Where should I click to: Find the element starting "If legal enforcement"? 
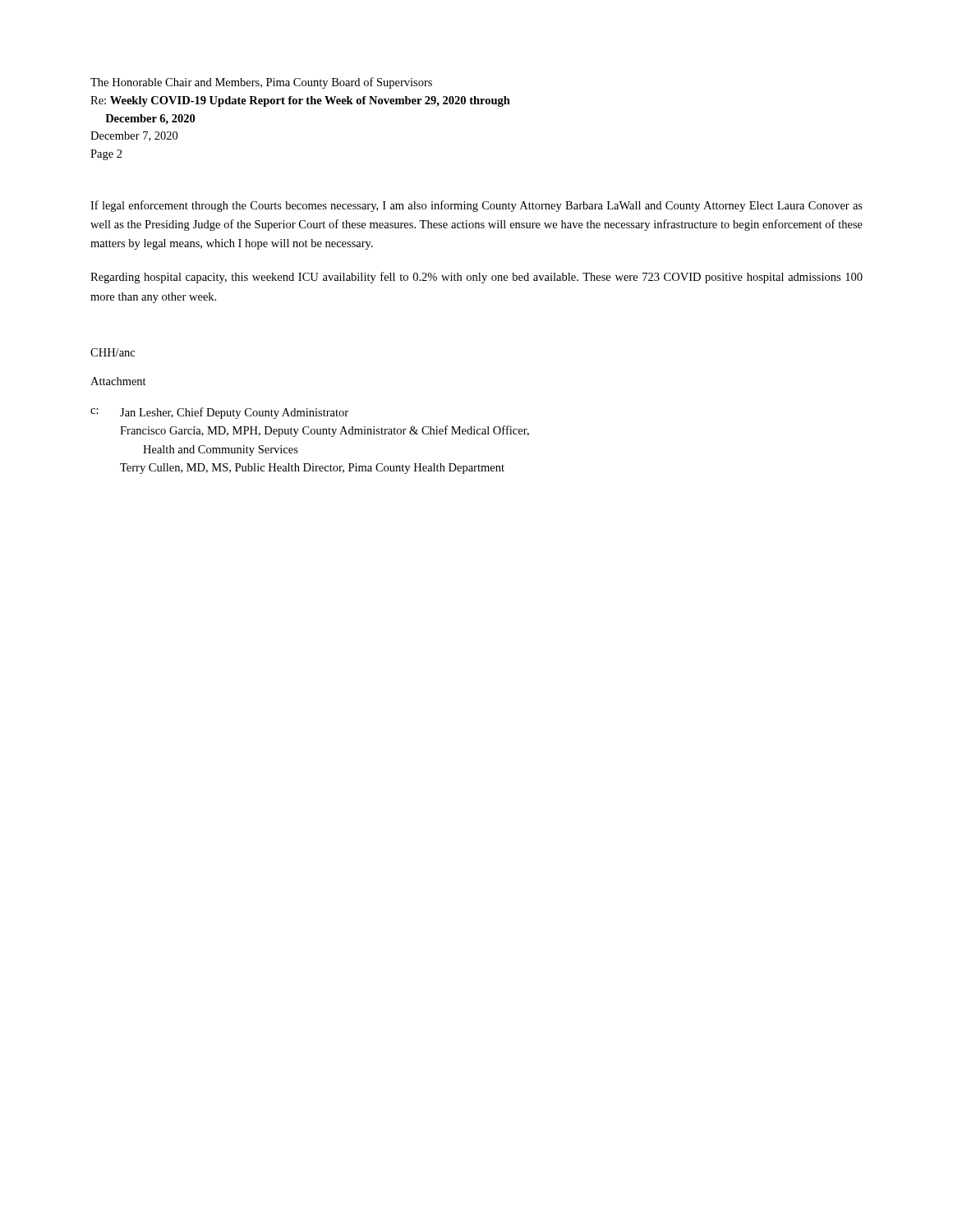[x=476, y=224]
